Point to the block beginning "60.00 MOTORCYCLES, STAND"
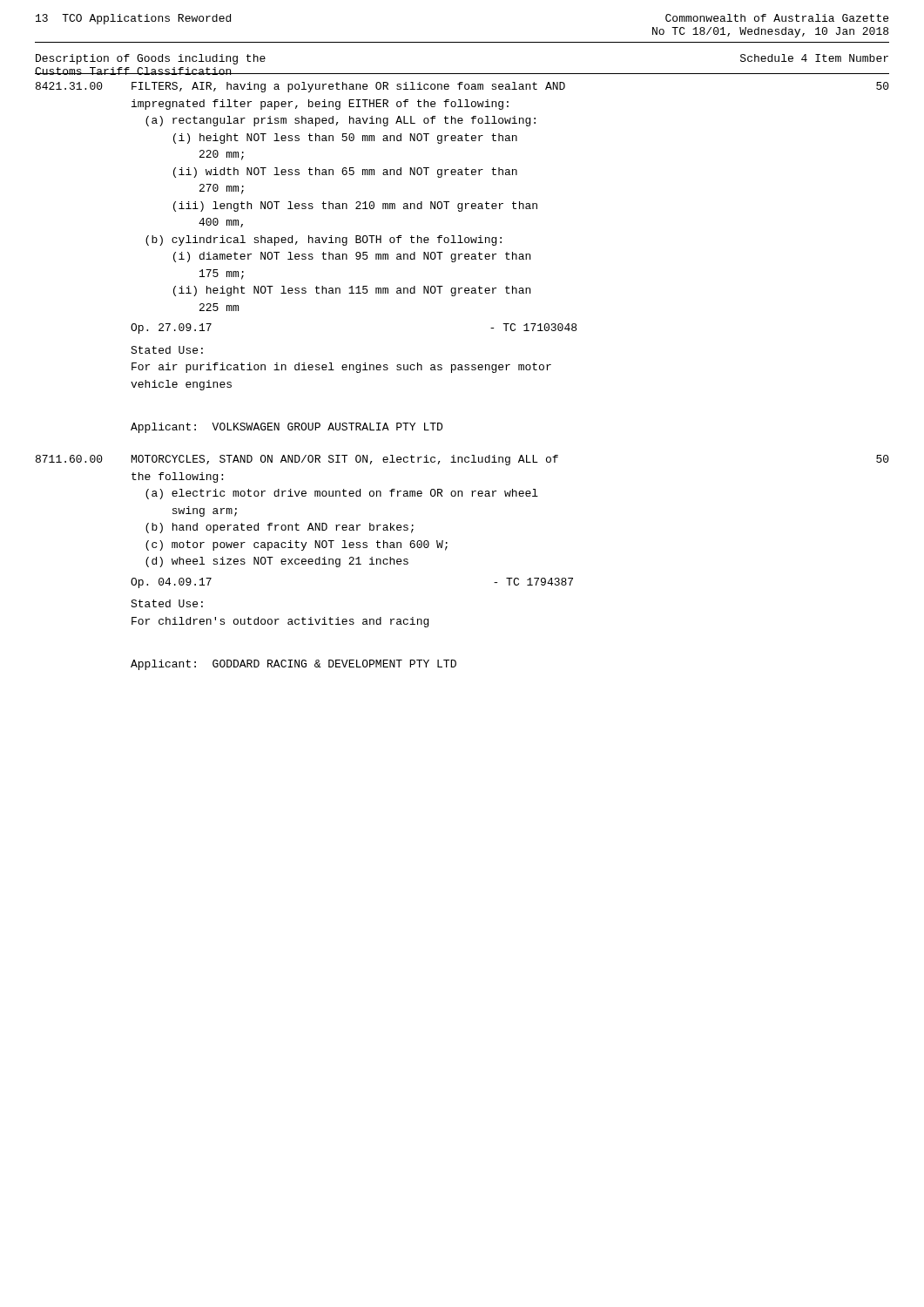The width and height of the screenshot is (924, 1307). click(462, 460)
